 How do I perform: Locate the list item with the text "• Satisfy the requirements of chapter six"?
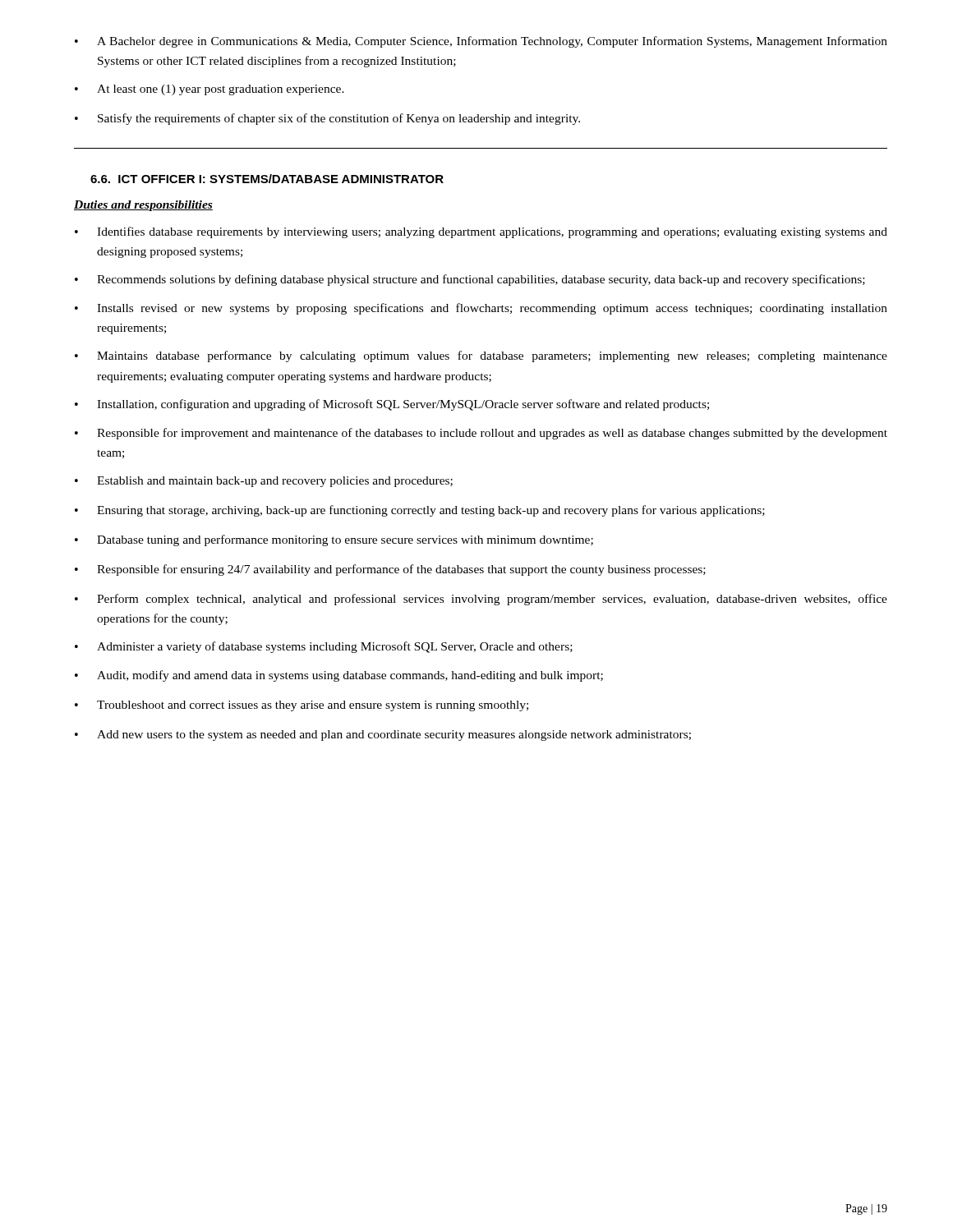point(481,119)
